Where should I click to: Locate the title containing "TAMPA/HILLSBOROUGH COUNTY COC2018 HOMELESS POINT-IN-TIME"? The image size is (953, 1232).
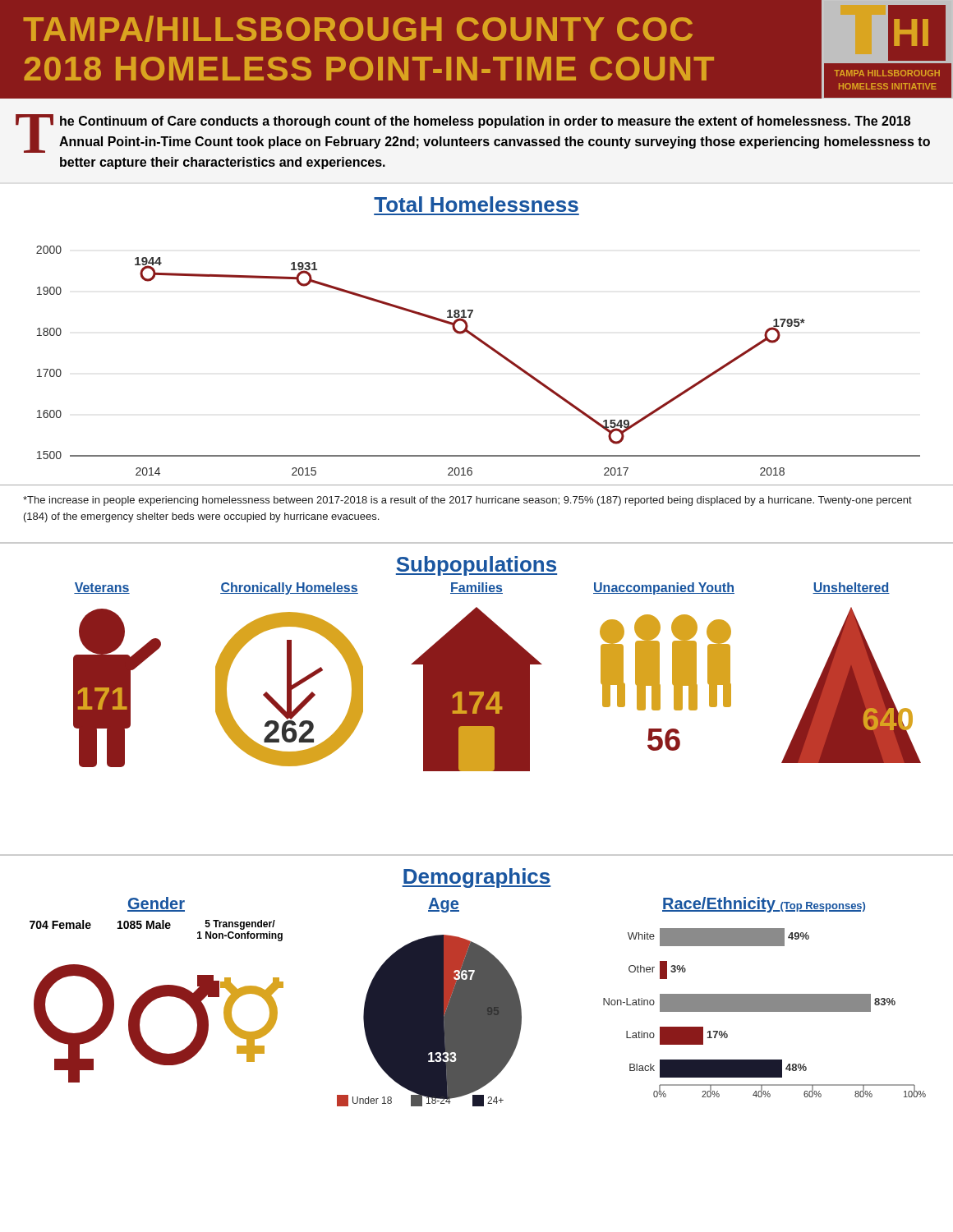(x=476, y=49)
